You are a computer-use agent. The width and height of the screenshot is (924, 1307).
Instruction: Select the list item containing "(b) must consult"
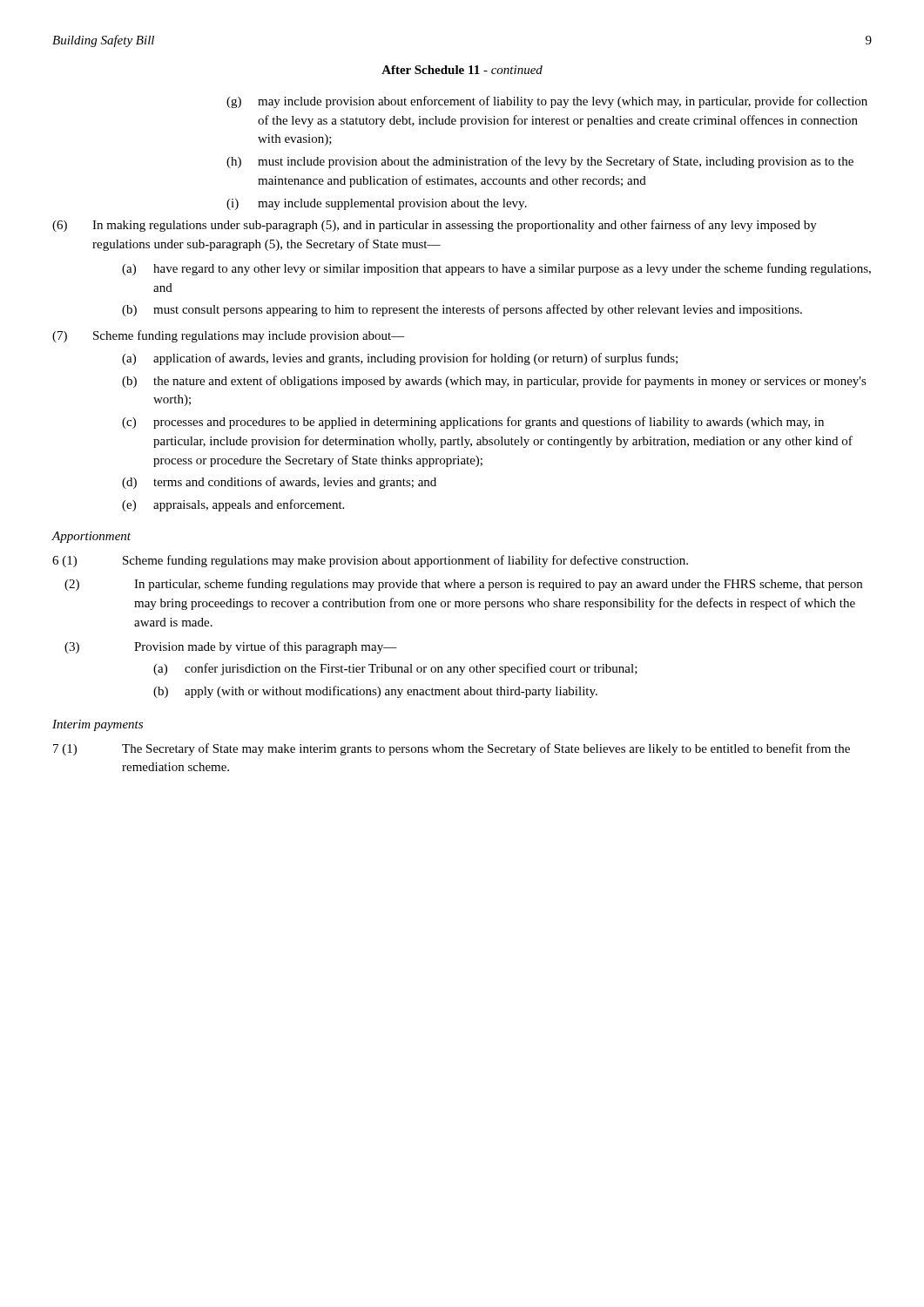(x=462, y=310)
